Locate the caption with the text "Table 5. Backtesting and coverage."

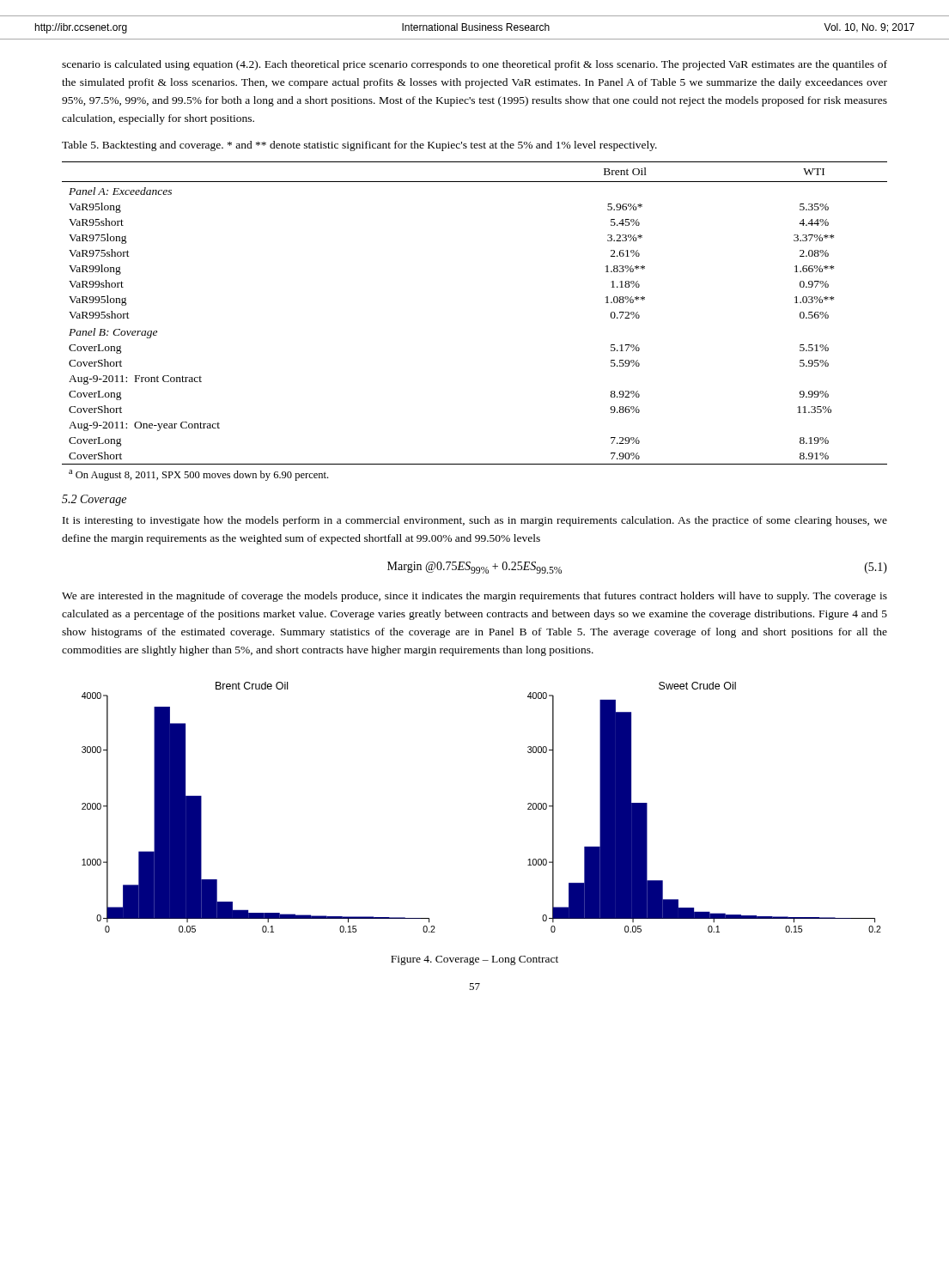(x=360, y=144)
